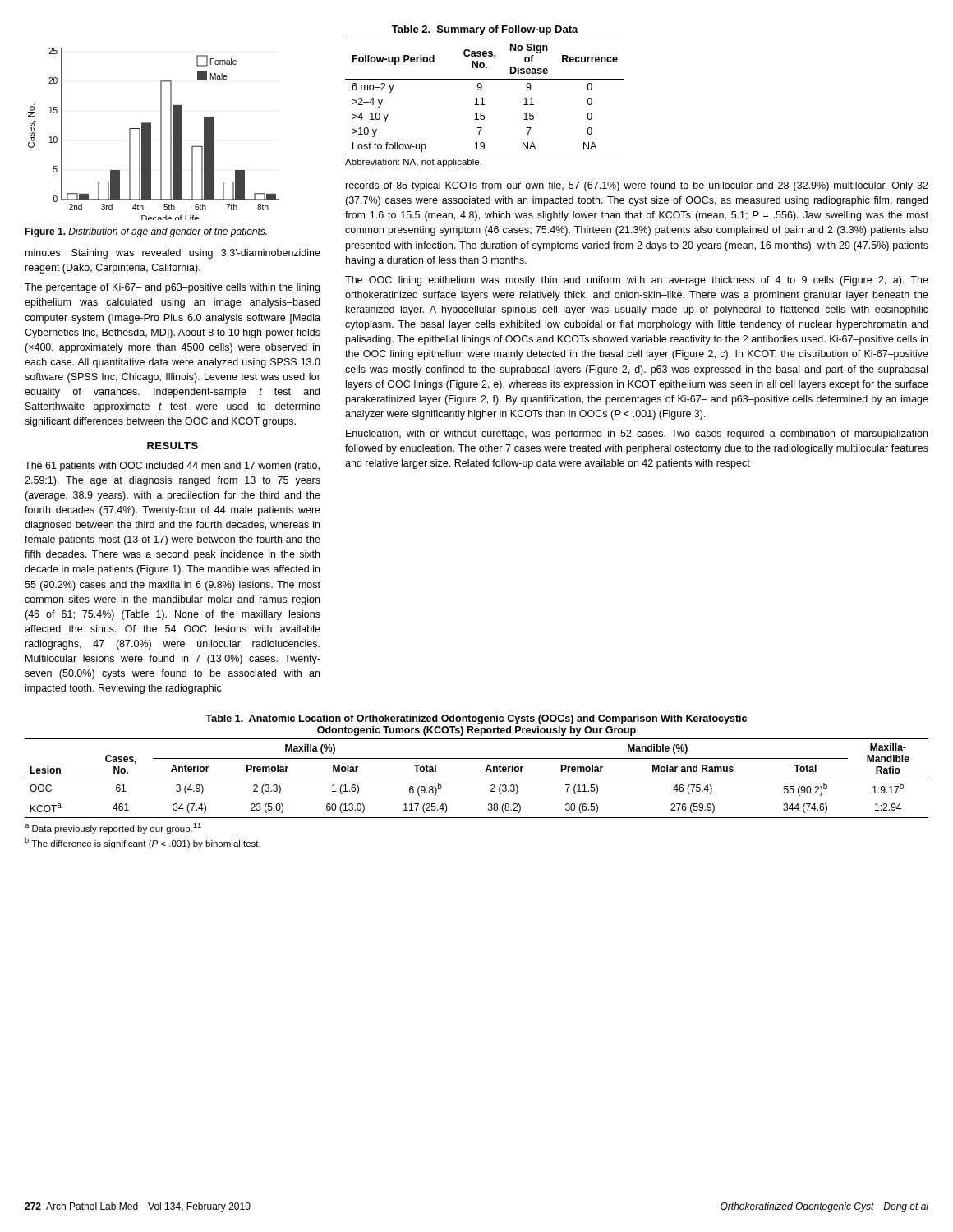Select a section header
Screen dimensions: 1232x953
(x=173, y=445)
